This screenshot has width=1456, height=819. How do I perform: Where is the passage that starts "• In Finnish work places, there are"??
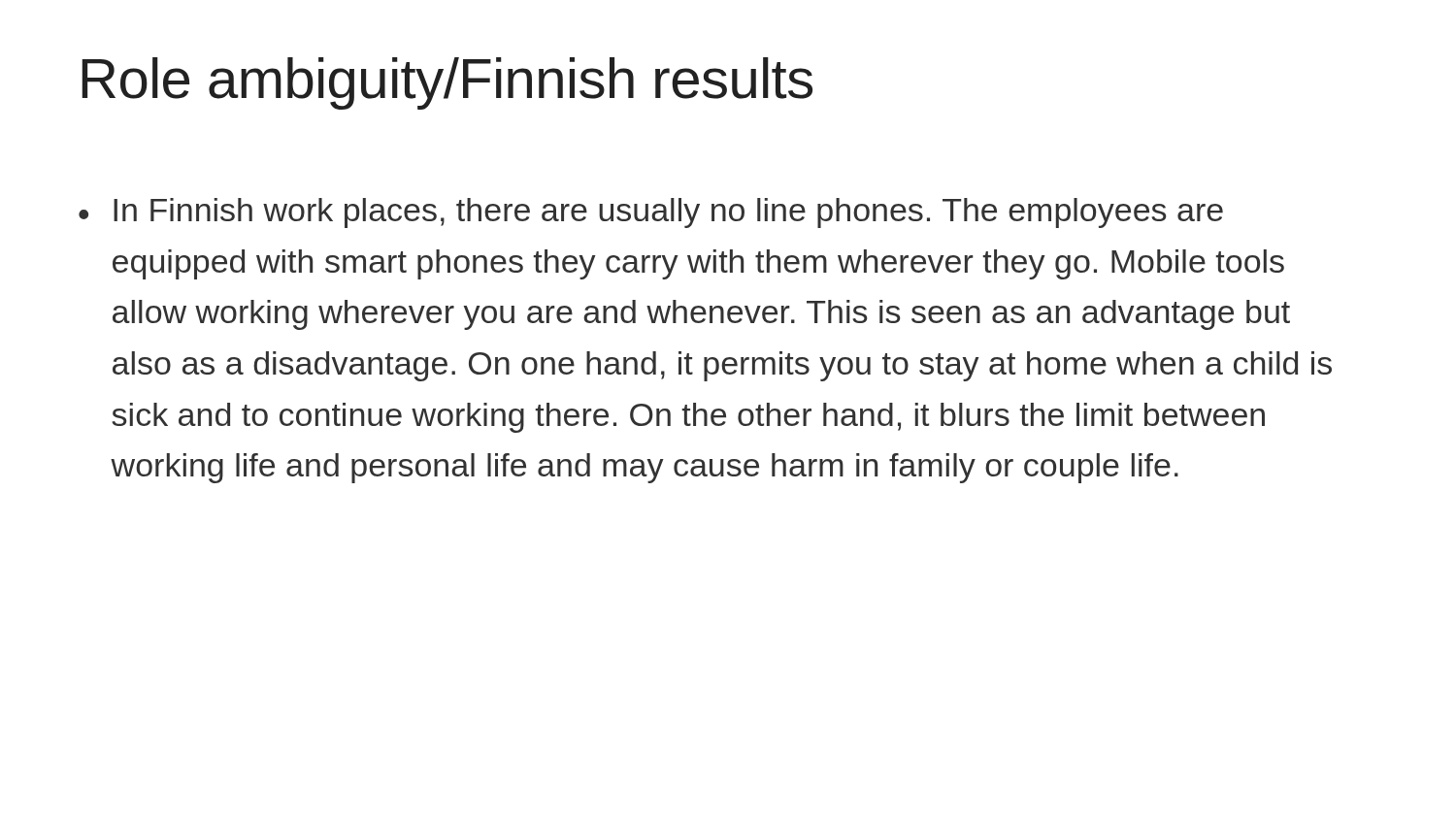pos(718,338)
